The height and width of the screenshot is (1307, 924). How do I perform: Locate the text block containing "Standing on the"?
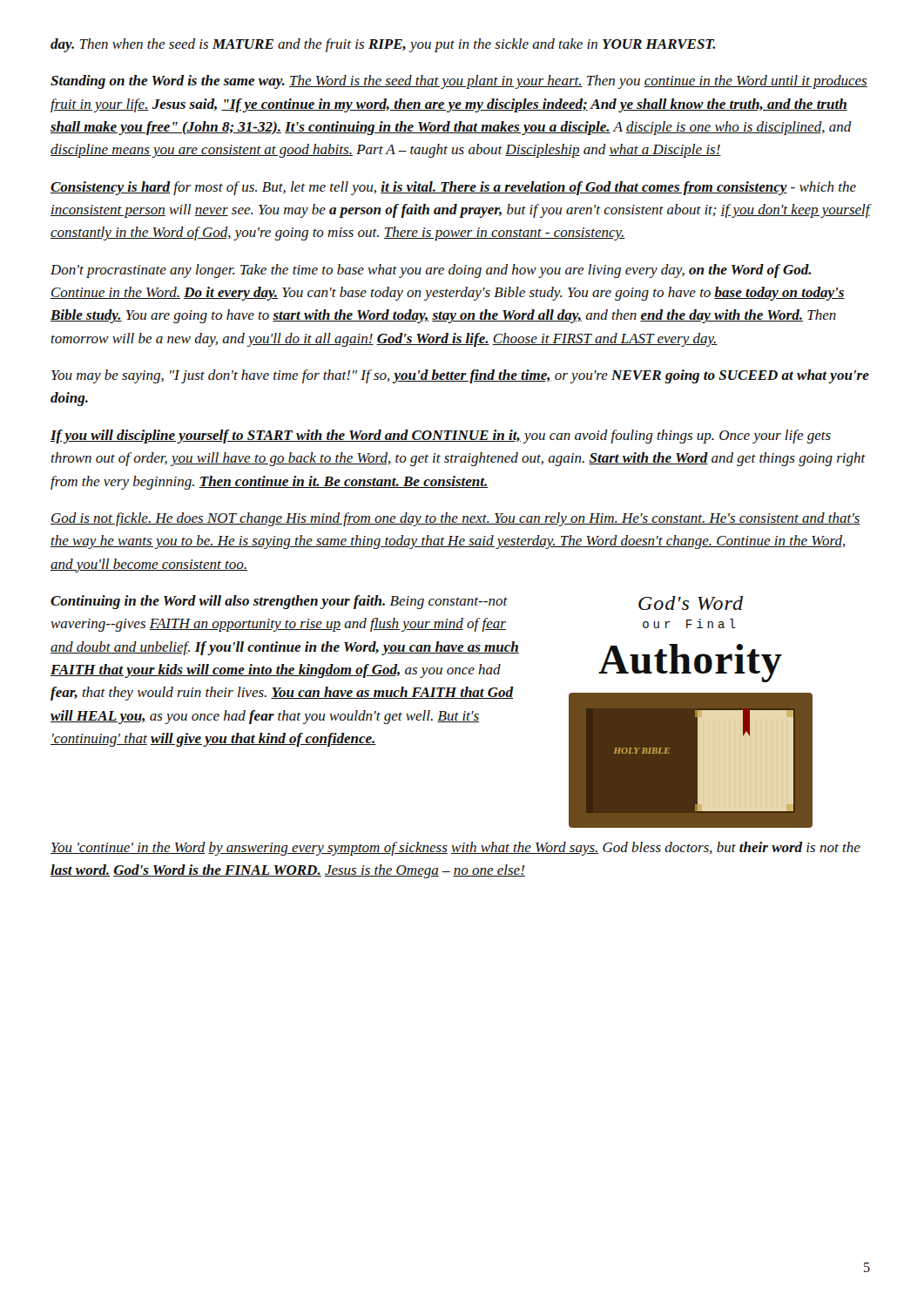[459, 115]
